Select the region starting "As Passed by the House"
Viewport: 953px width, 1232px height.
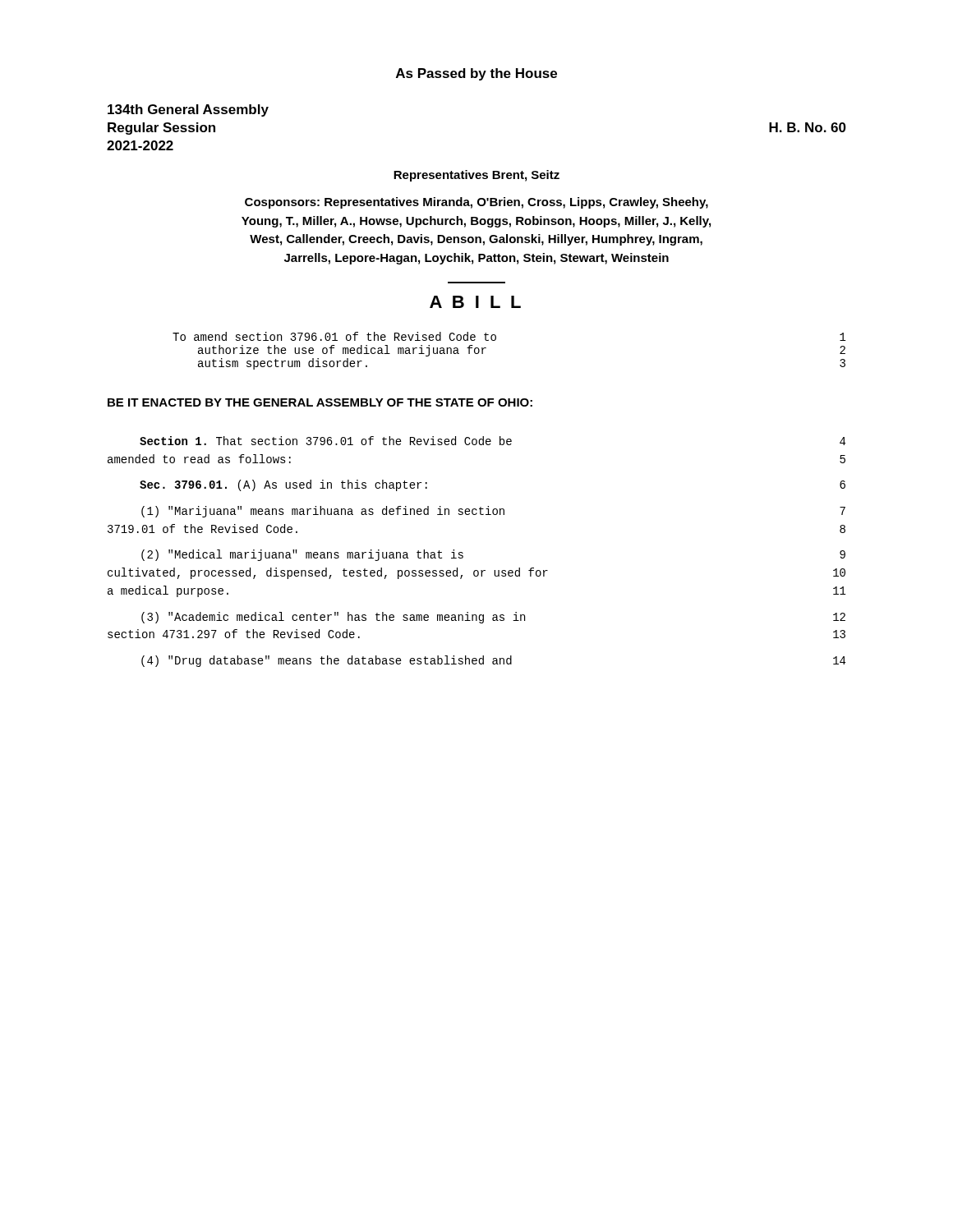[476, 73]
